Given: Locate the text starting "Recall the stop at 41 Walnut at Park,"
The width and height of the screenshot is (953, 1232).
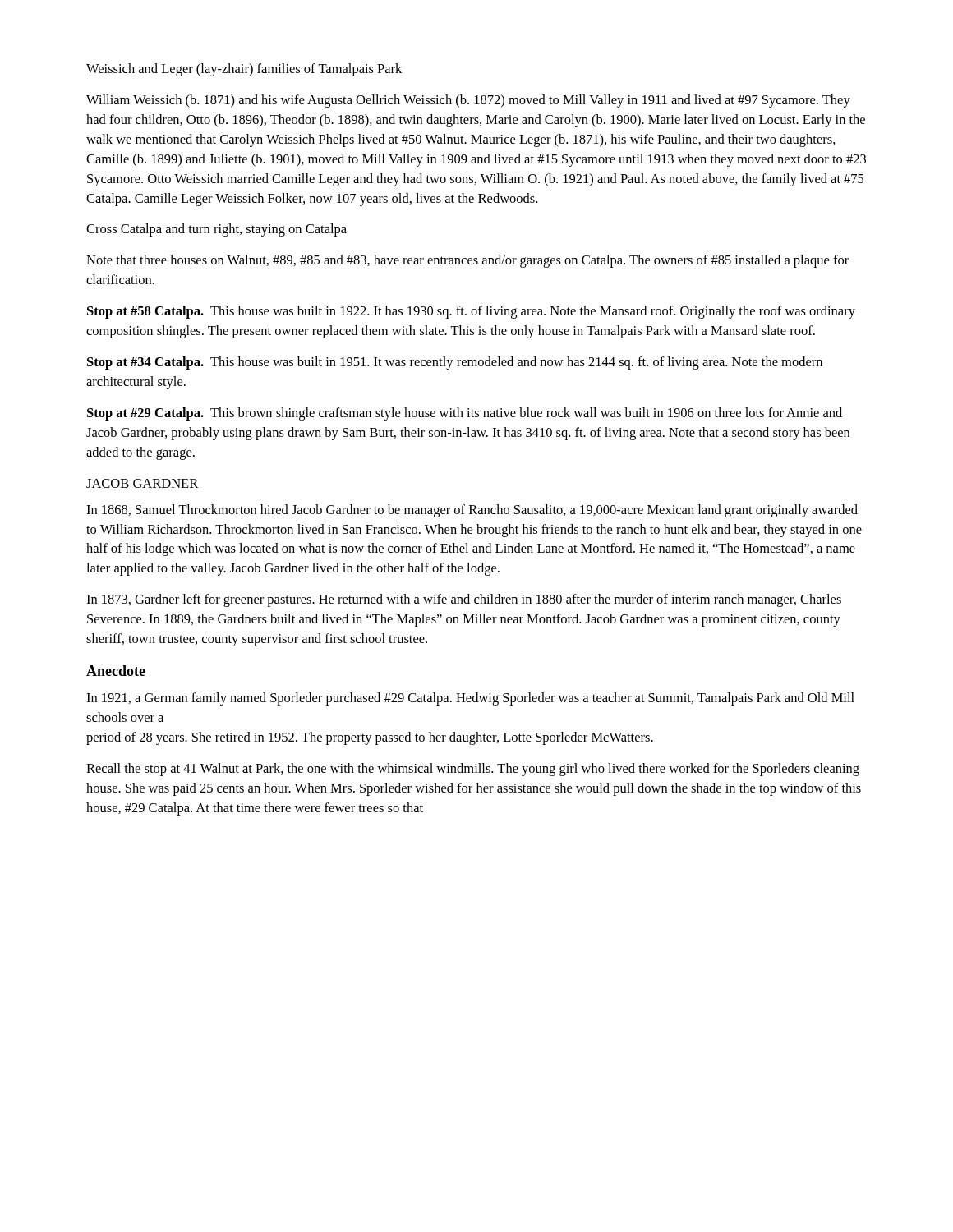Looking at the screenshot, I should pos(474,788).
